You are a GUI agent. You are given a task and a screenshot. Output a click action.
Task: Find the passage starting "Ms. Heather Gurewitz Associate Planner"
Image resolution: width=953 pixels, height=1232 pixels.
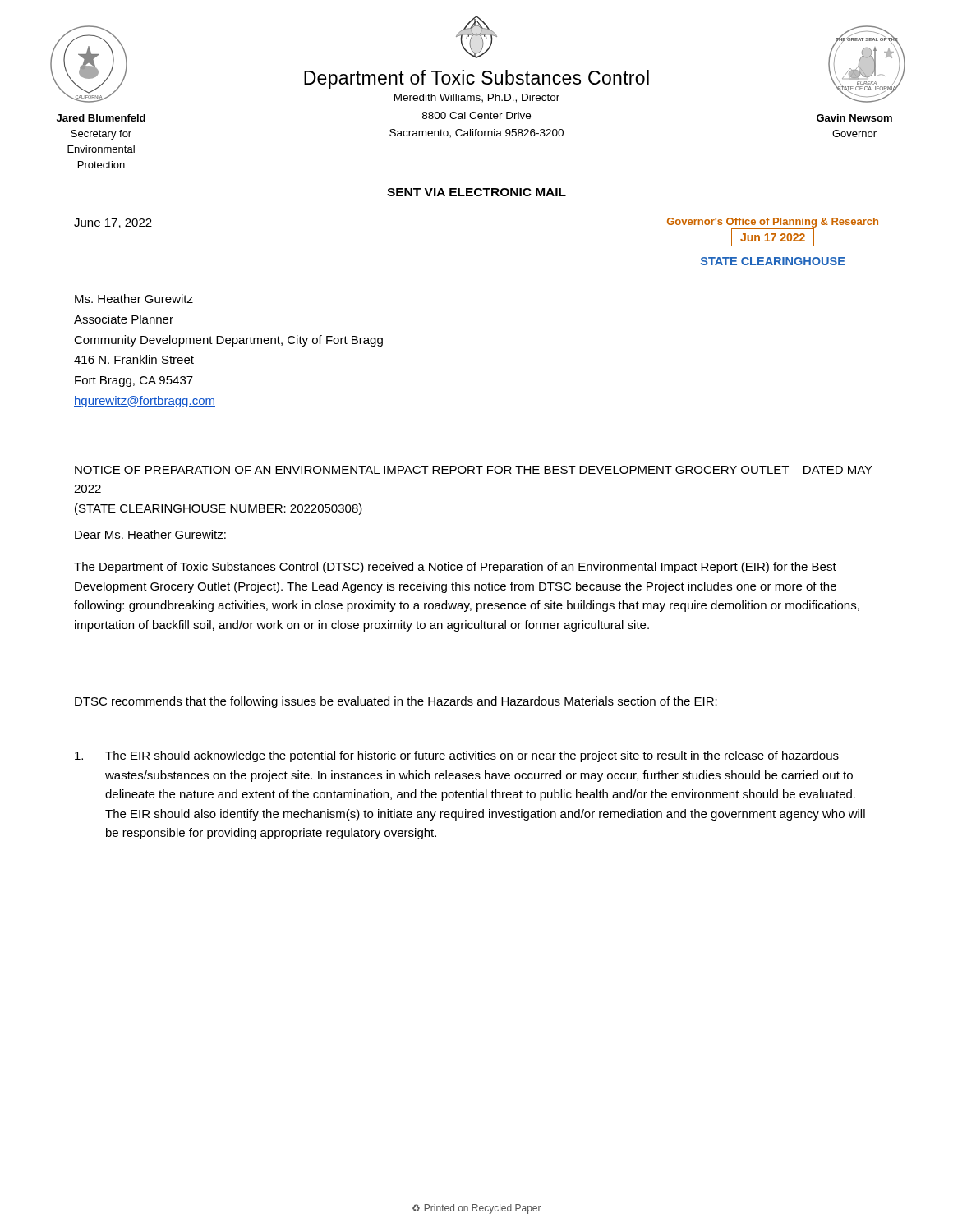(x=229, y=349)
